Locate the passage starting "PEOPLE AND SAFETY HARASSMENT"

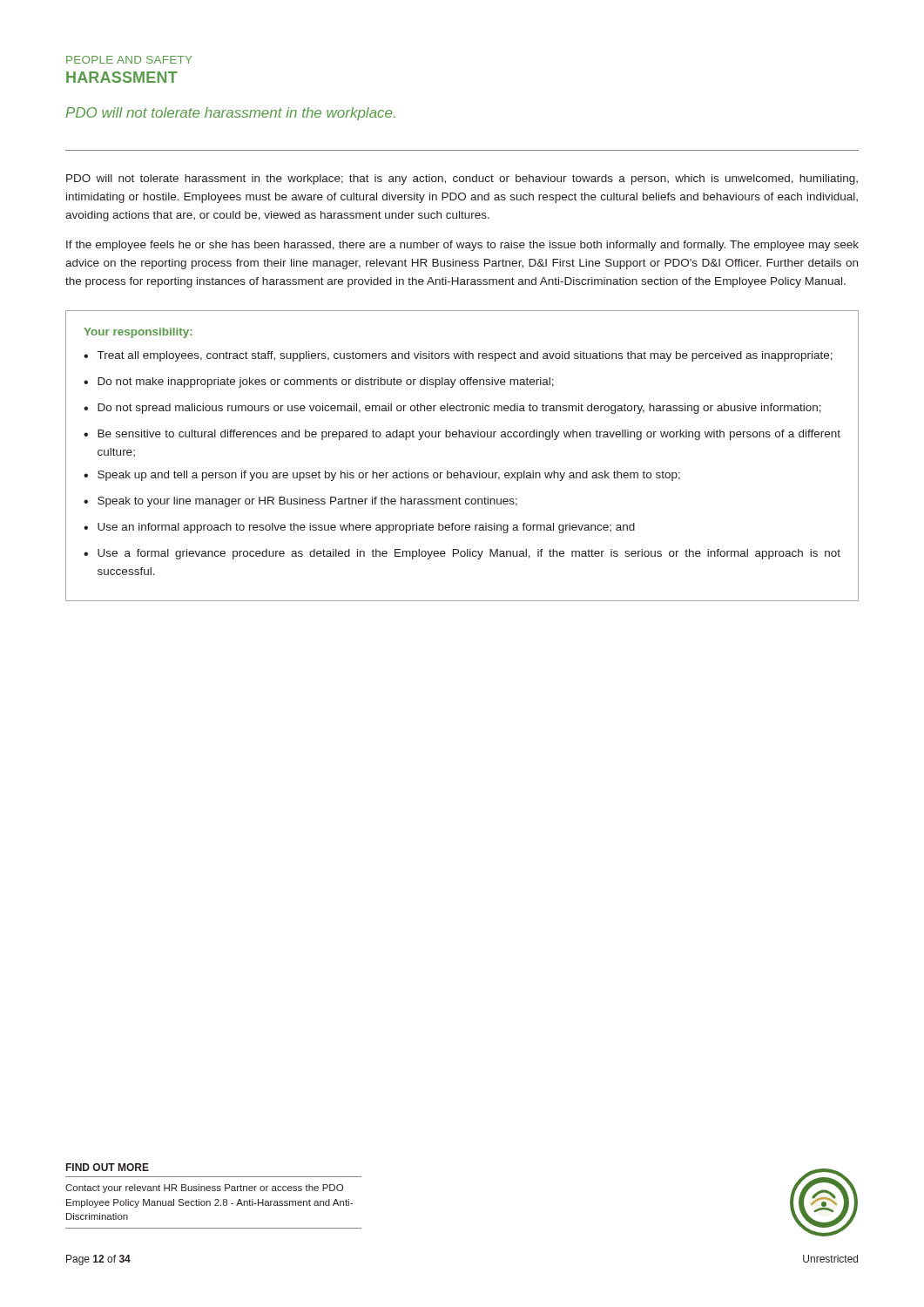[129, 60]
